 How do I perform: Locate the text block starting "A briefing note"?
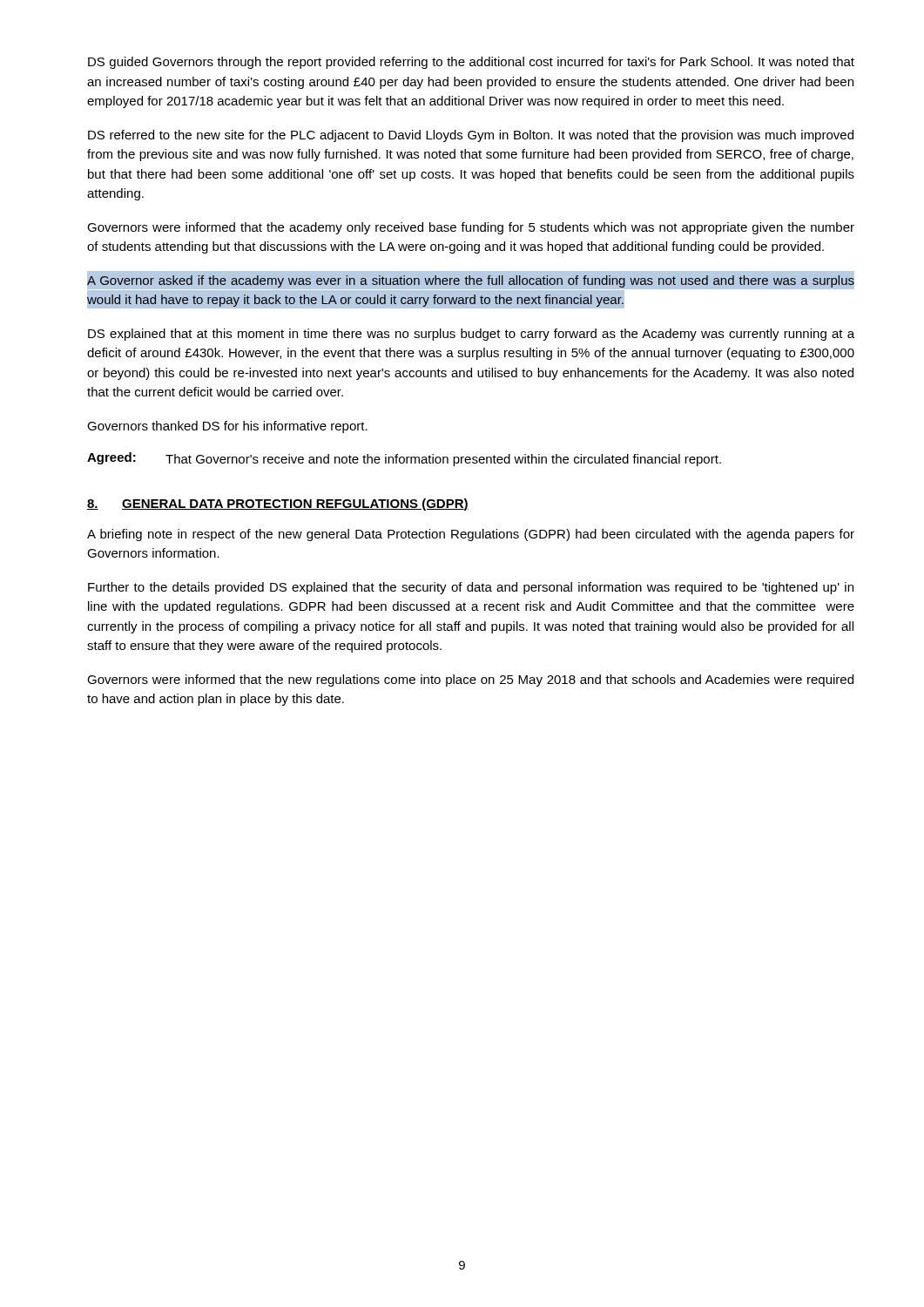tap(471, 543)
